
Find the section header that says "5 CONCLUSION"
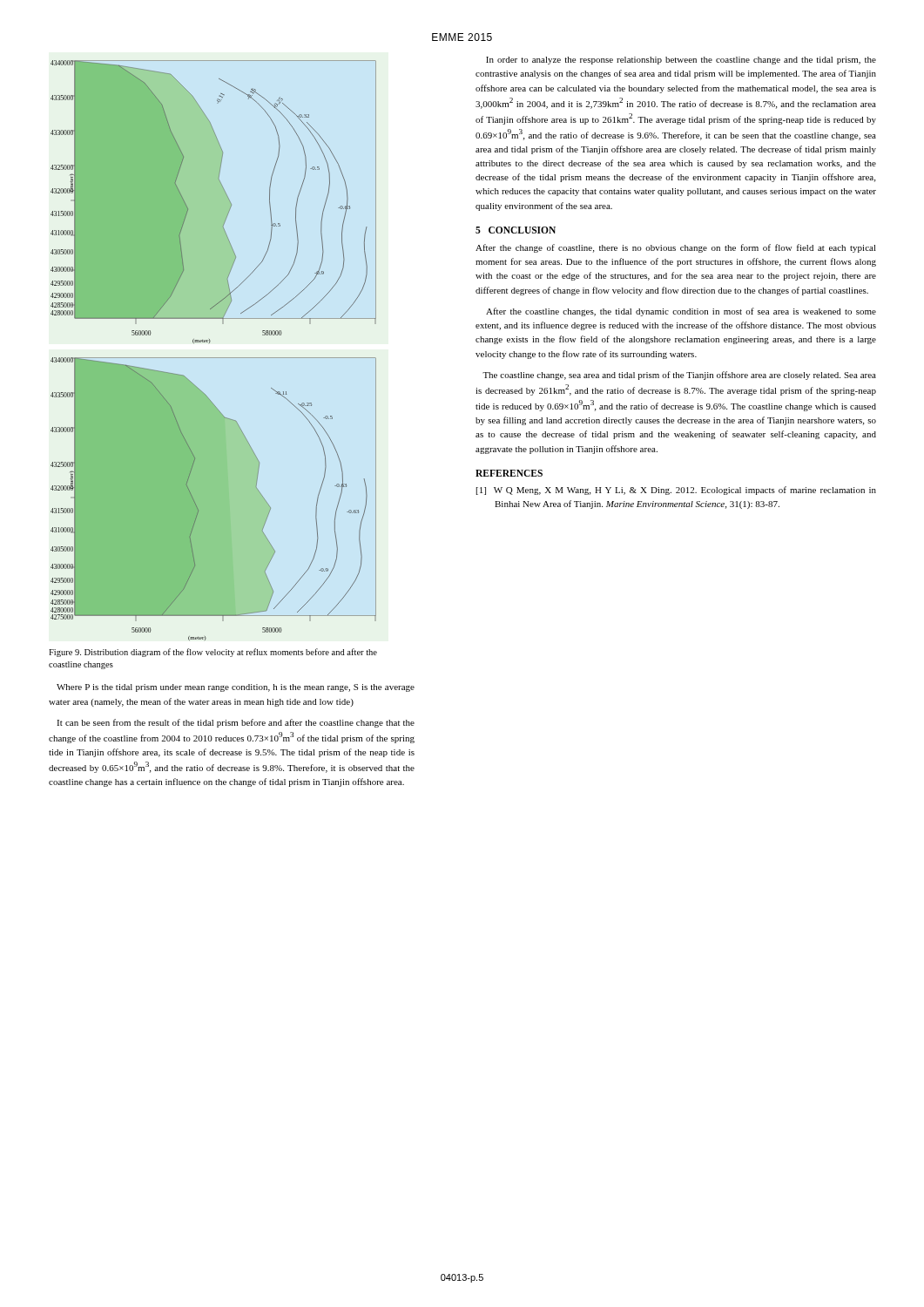(516, 230)
